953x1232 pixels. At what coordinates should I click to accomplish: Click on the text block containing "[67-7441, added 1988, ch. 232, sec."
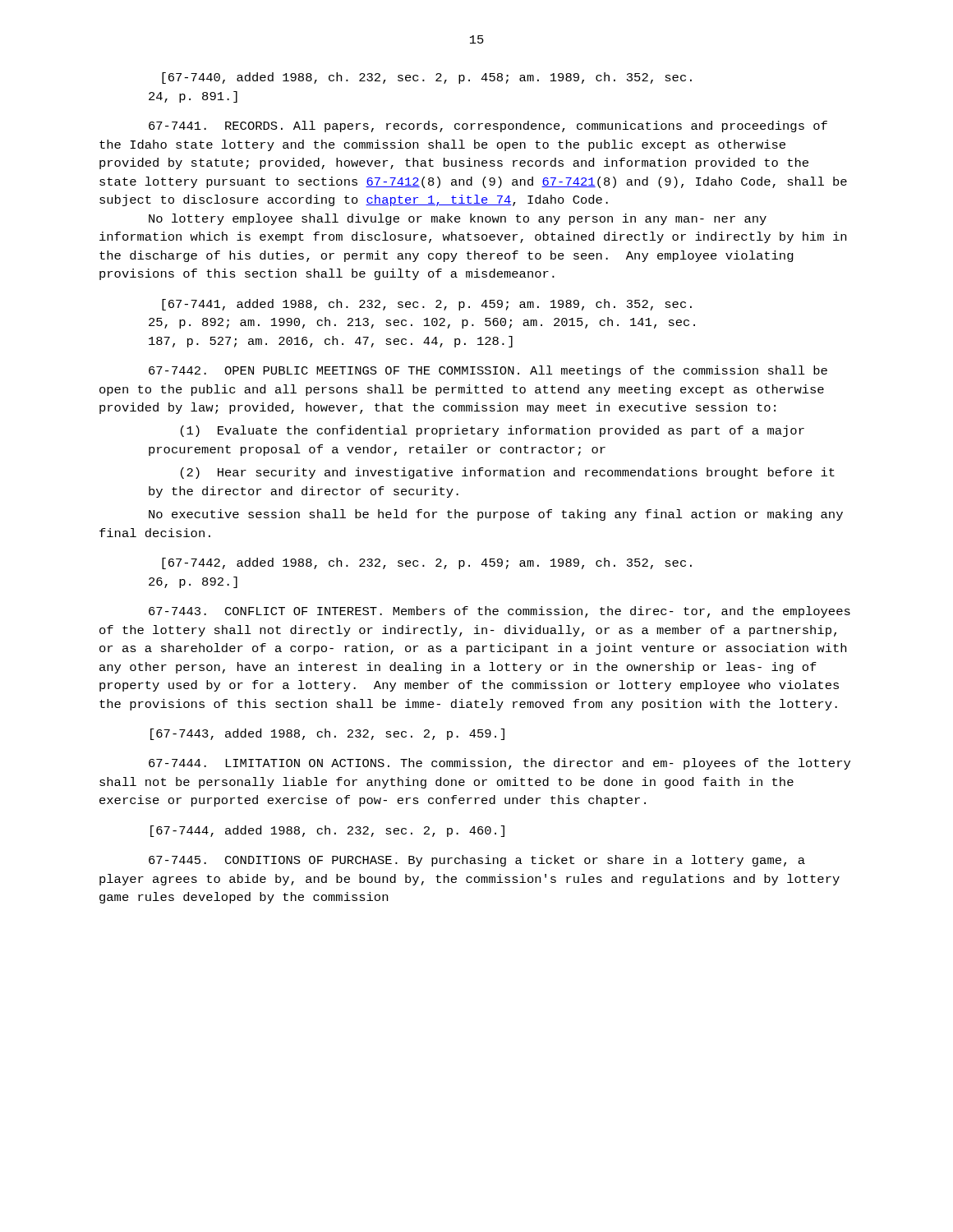pyautogui.click(x=476, y=323)
